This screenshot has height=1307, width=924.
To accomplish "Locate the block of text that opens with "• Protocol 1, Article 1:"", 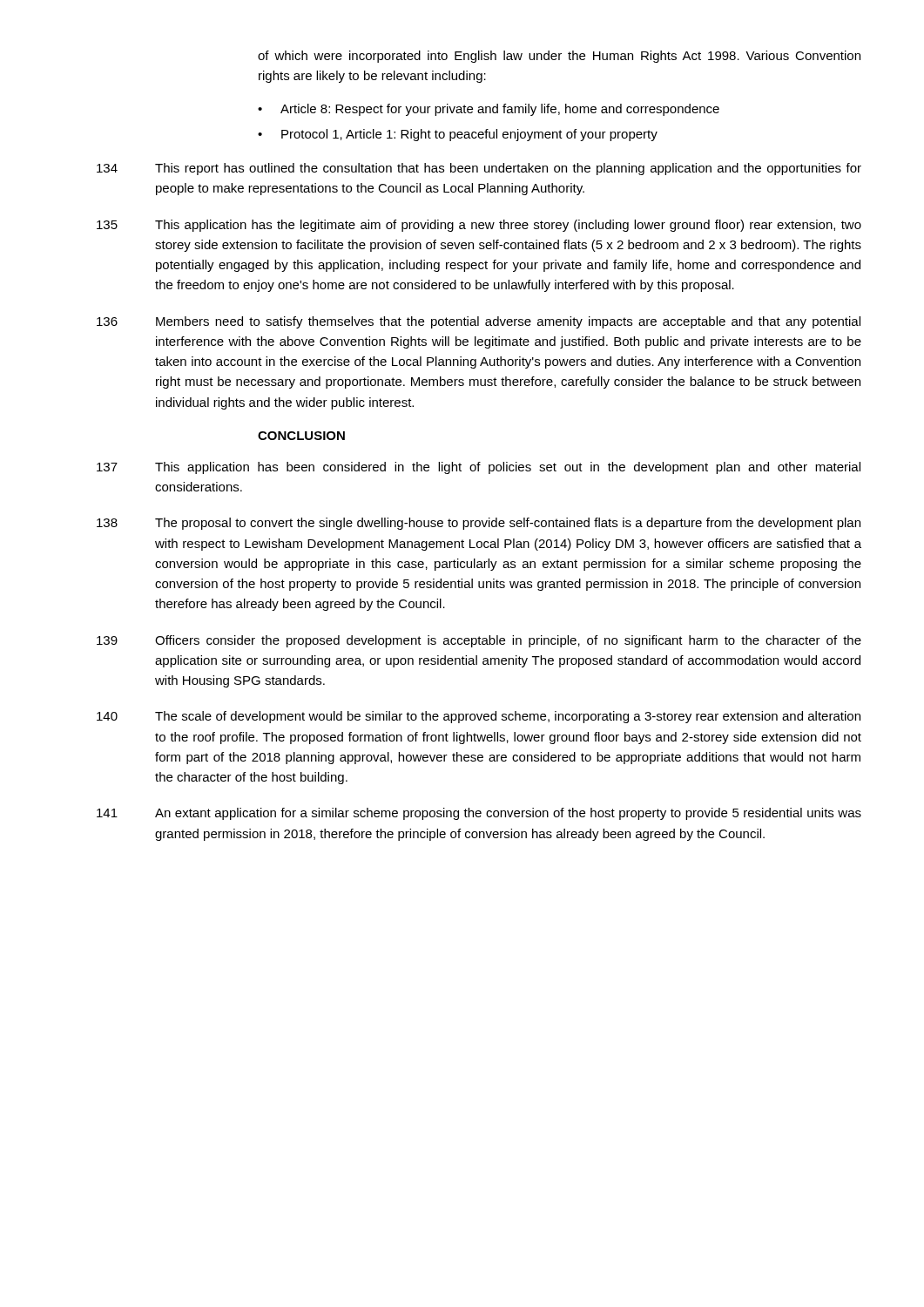I will coord(560,134).
